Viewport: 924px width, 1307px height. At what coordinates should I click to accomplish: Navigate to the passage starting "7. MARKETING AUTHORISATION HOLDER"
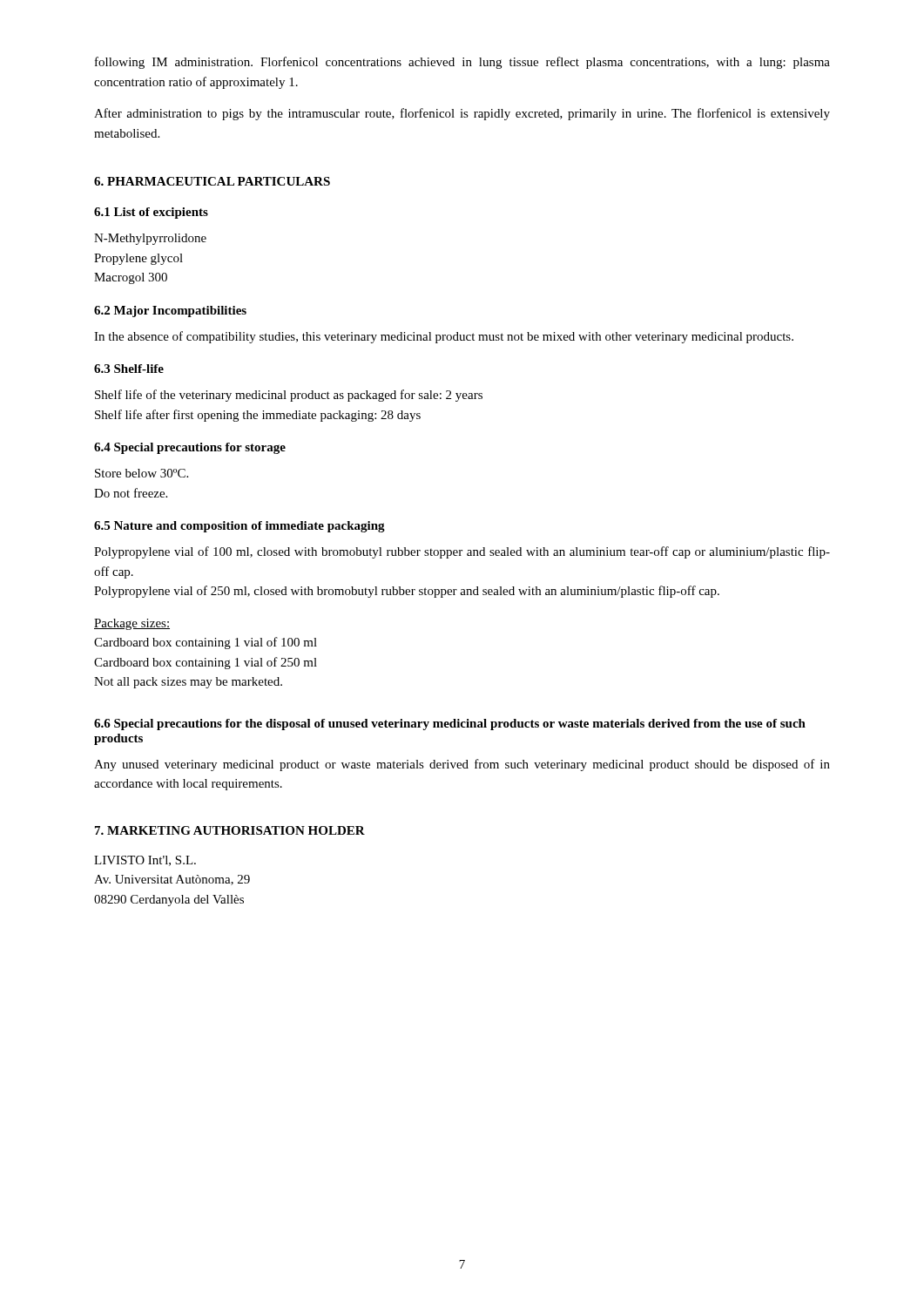(x=229, y=830)
